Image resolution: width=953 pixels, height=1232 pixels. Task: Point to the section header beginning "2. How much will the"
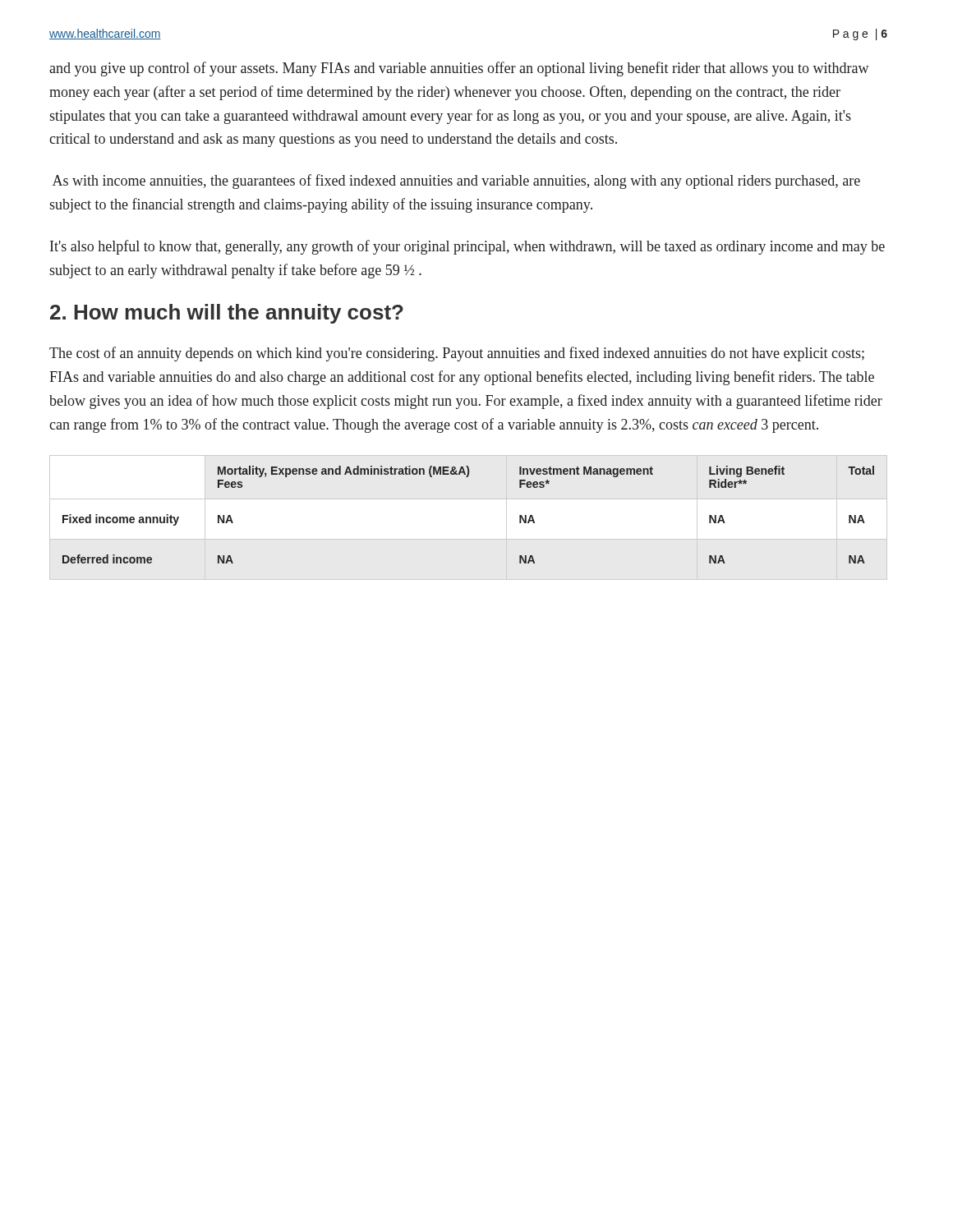(227, 312)
